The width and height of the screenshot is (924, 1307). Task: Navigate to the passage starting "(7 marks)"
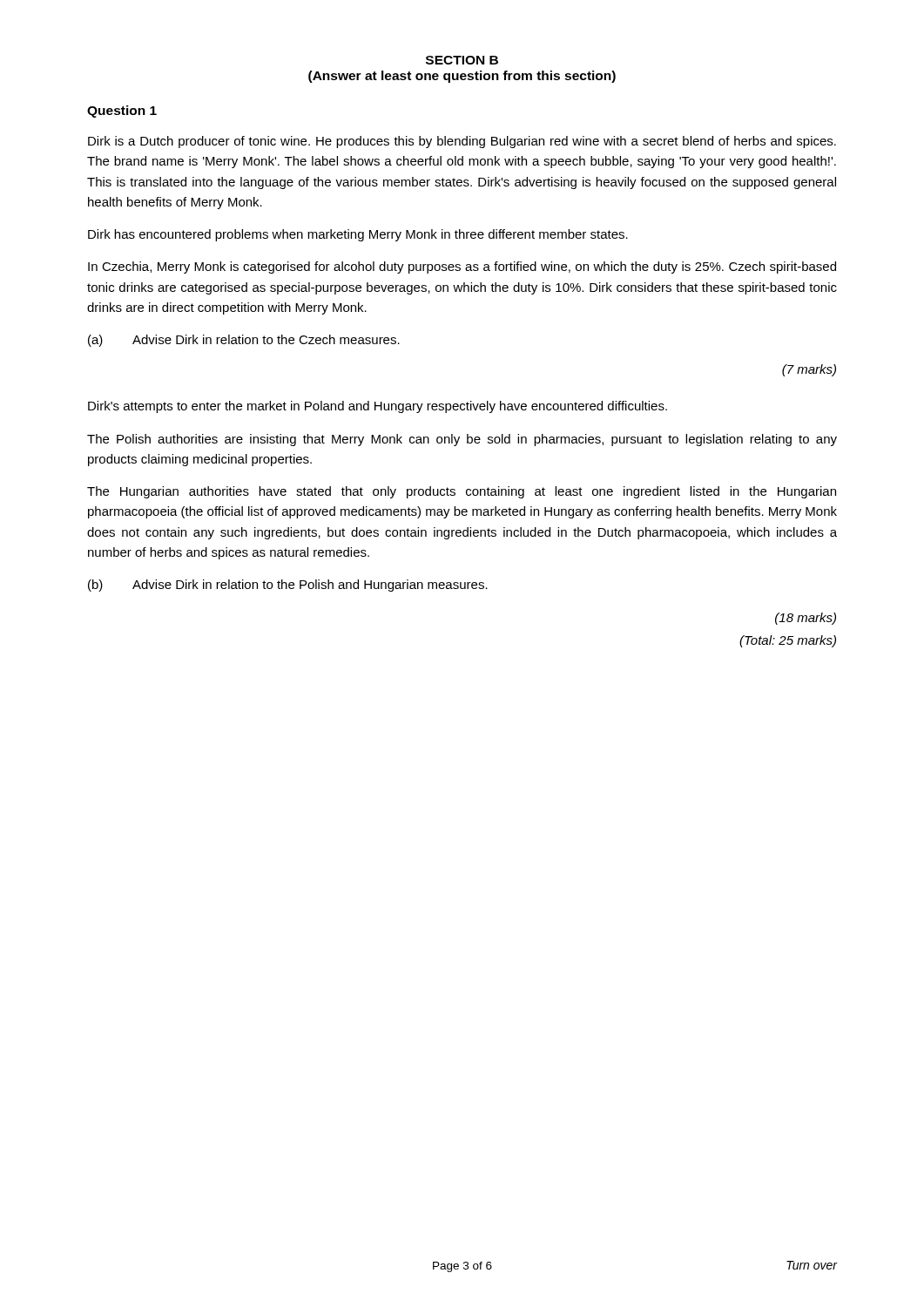pyautogui.click(x=809, y=369)
